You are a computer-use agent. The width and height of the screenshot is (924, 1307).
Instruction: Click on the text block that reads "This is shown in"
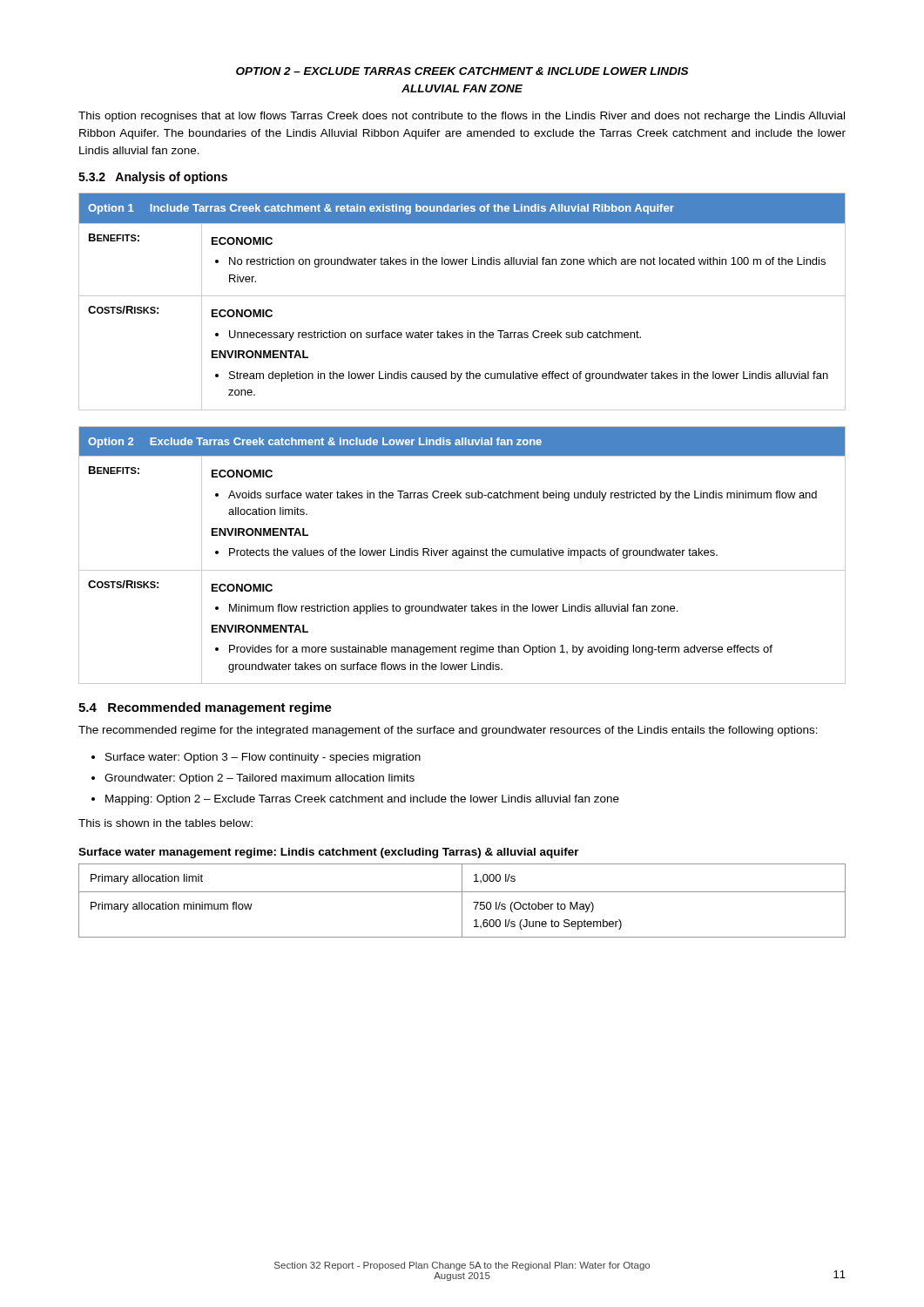click(166, 823)
